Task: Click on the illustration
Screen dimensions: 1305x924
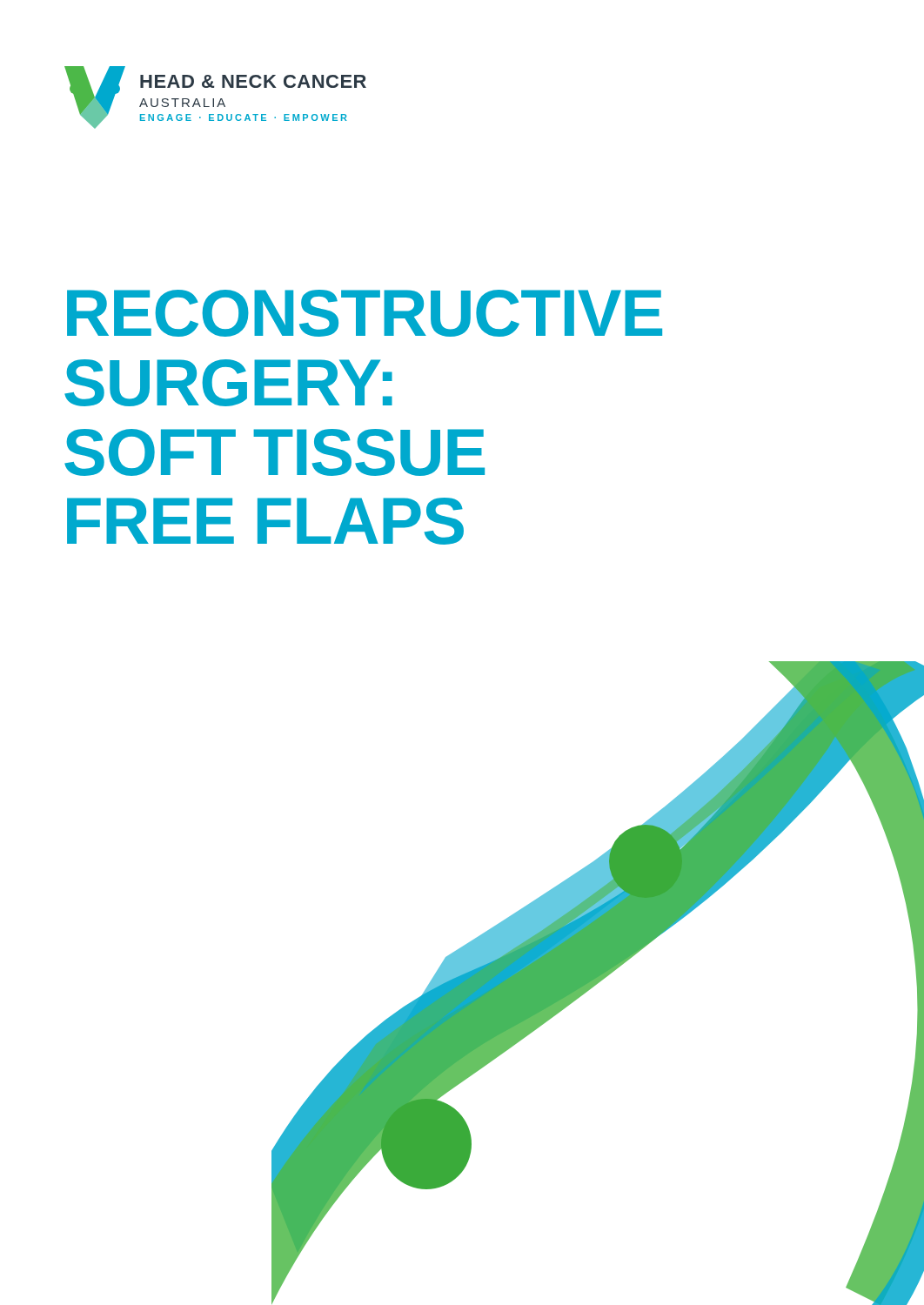Action: coord(598,983)
